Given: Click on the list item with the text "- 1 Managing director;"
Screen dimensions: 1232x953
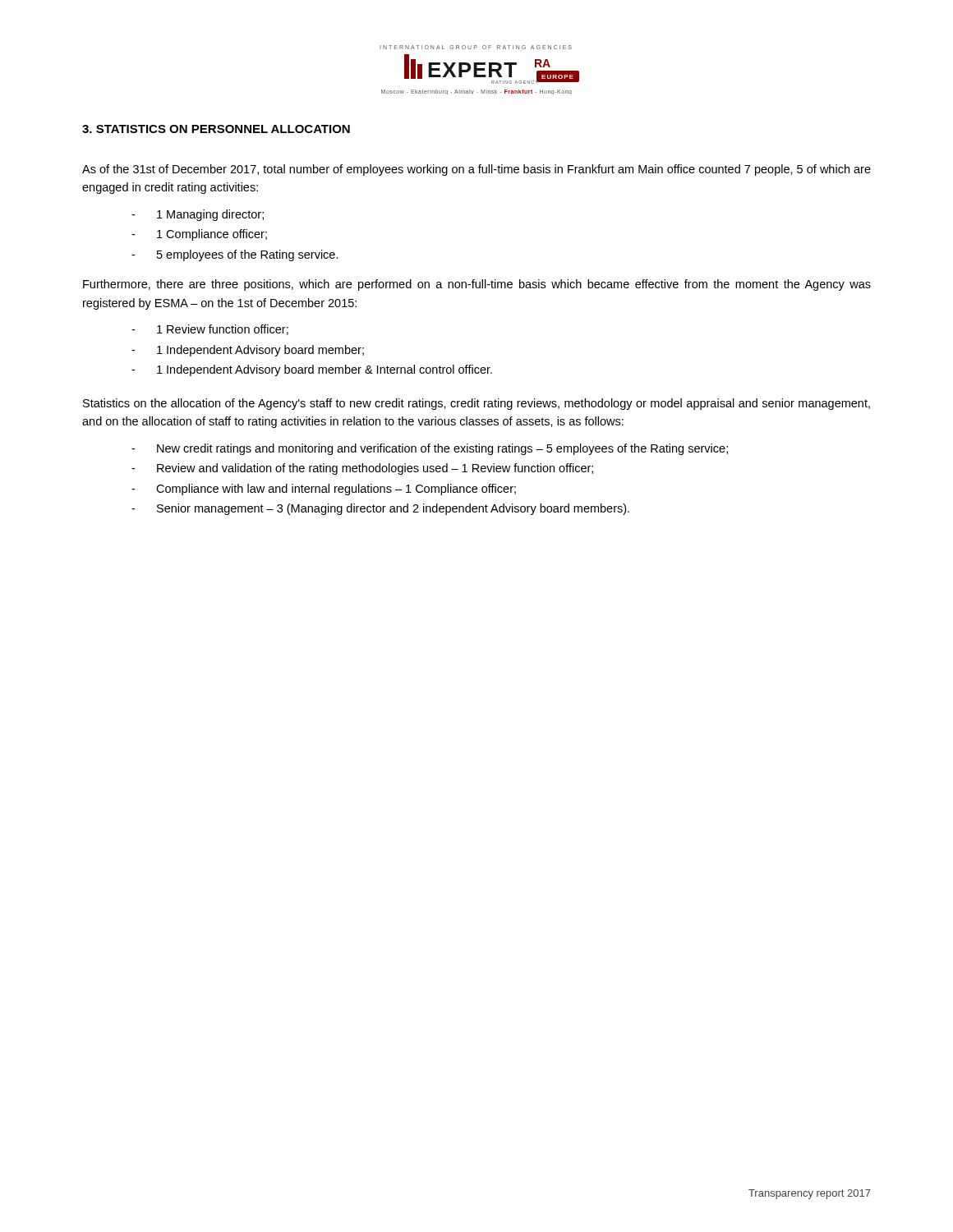Looking at the screenshot, I should (x=198, y=215).
